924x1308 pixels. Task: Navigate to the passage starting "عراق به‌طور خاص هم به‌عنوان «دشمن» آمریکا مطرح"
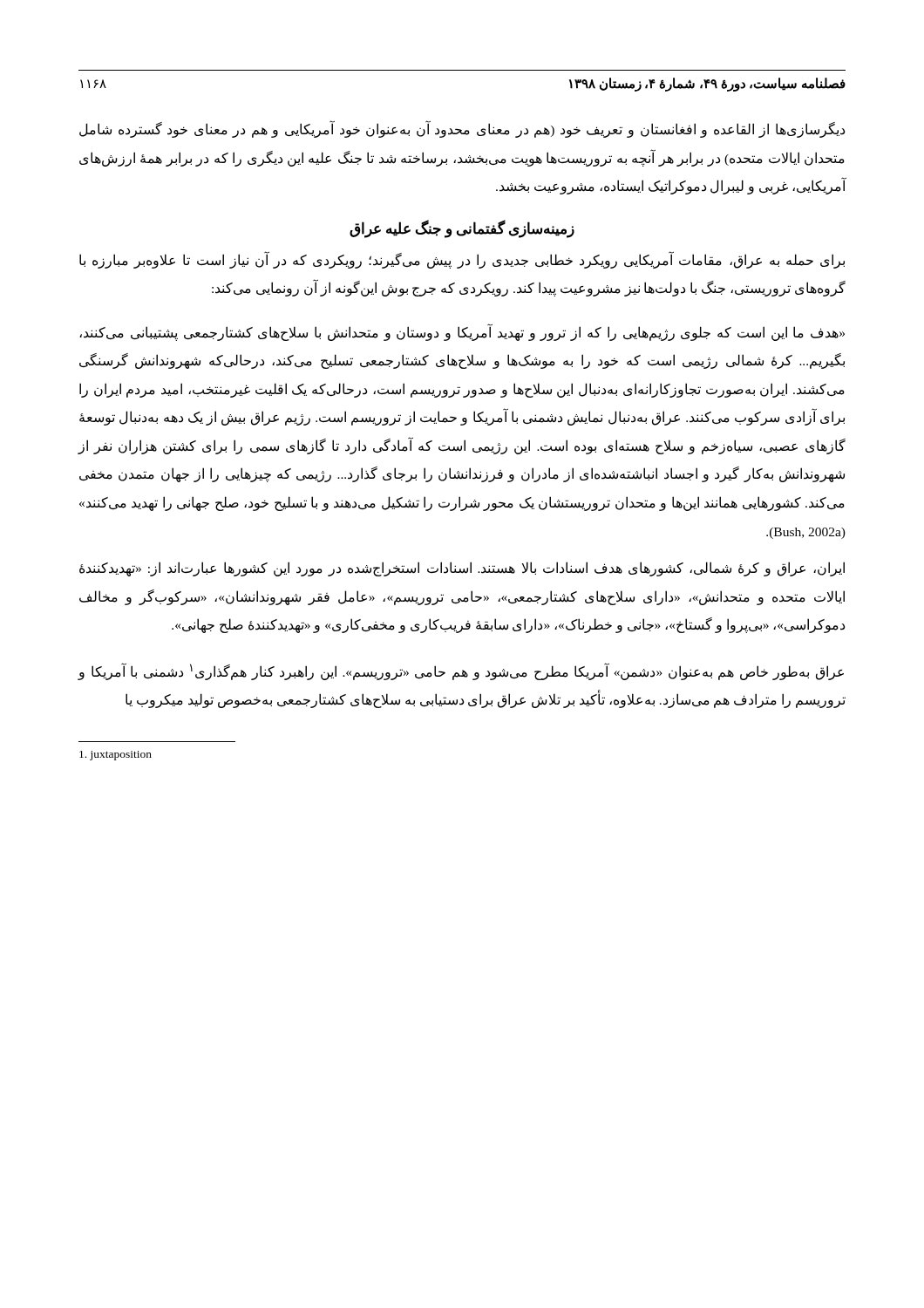click(462, 684)
